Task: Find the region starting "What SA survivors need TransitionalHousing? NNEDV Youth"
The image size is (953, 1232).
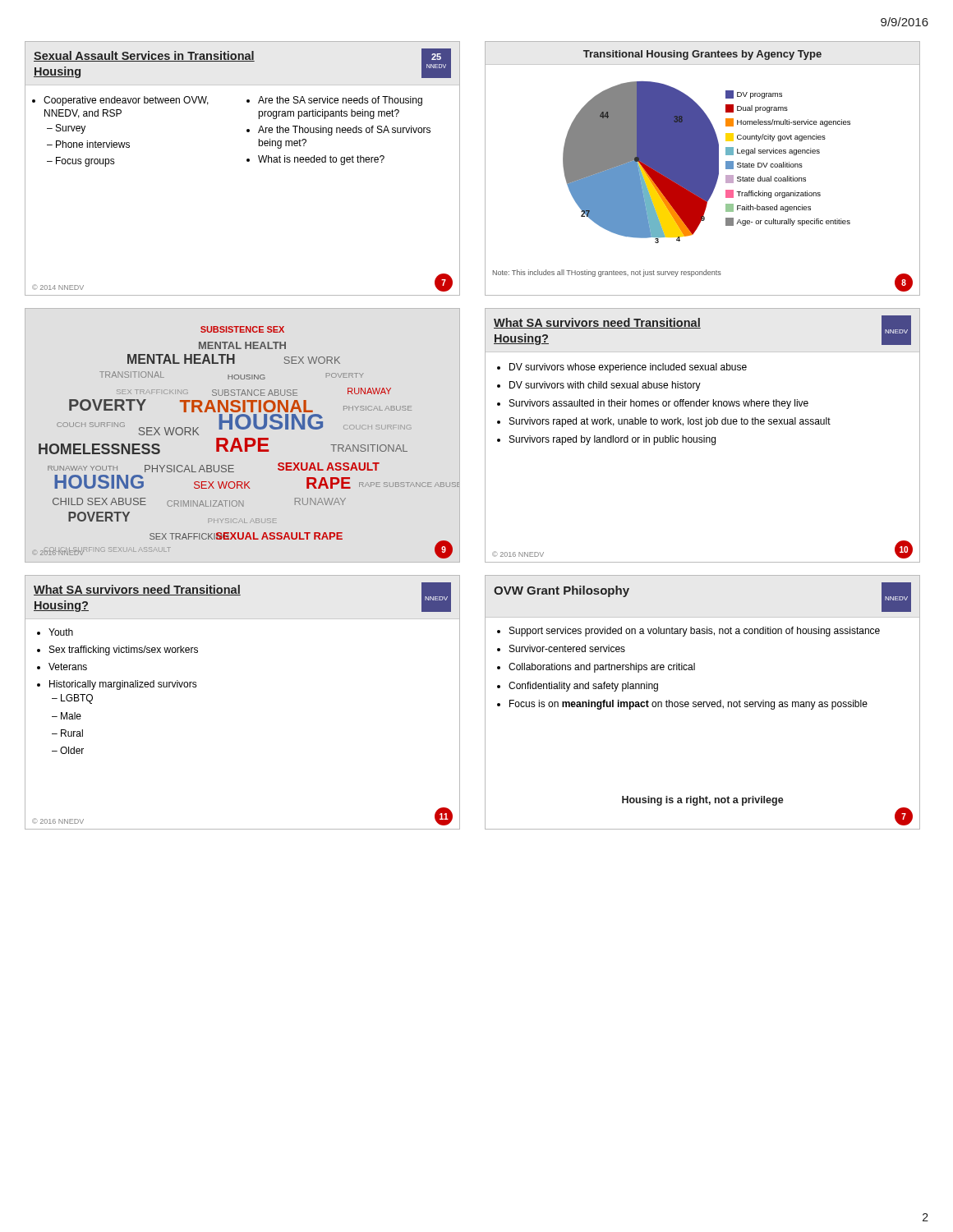Action: (x=242, y=701)
